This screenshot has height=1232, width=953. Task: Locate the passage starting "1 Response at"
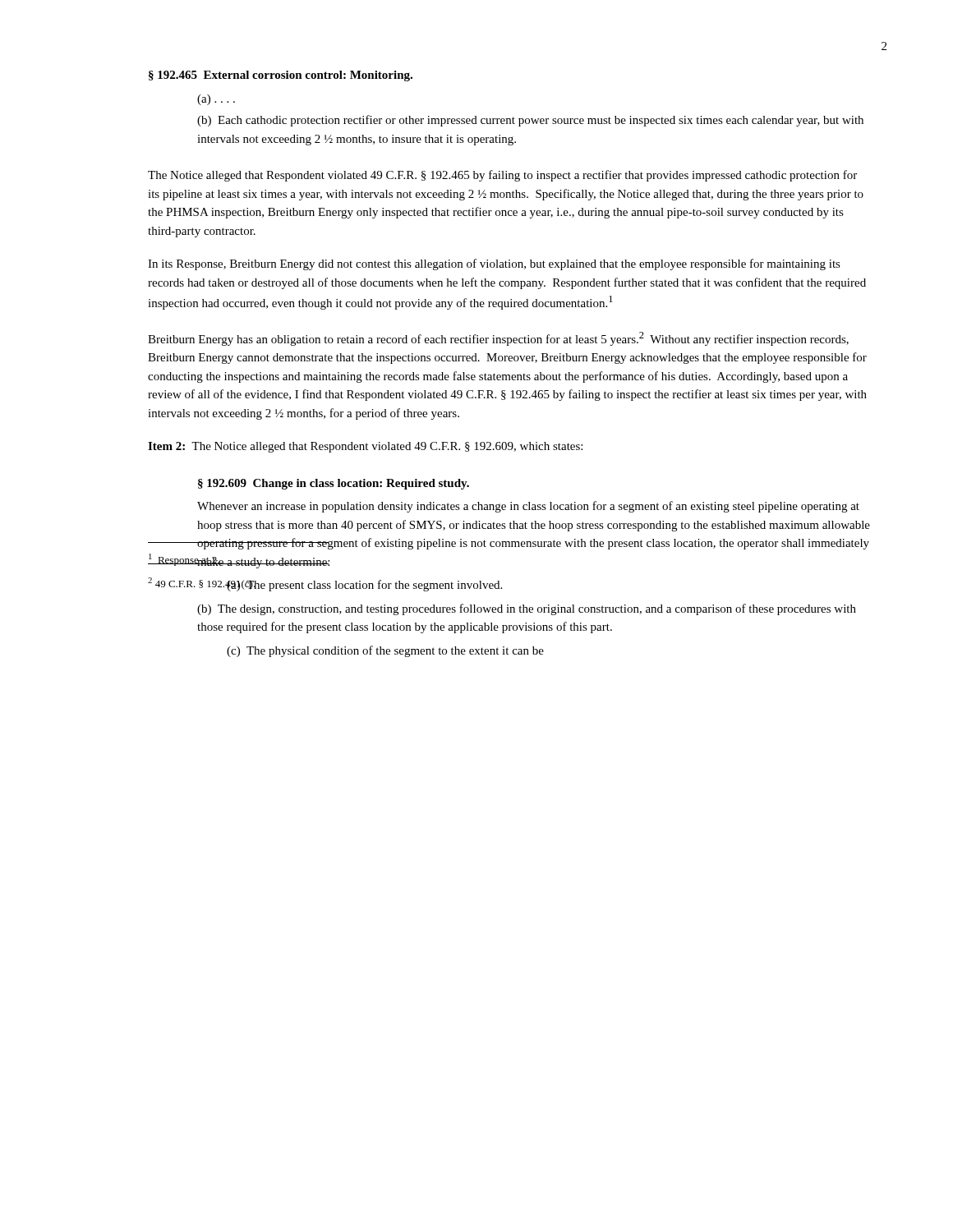184,559
